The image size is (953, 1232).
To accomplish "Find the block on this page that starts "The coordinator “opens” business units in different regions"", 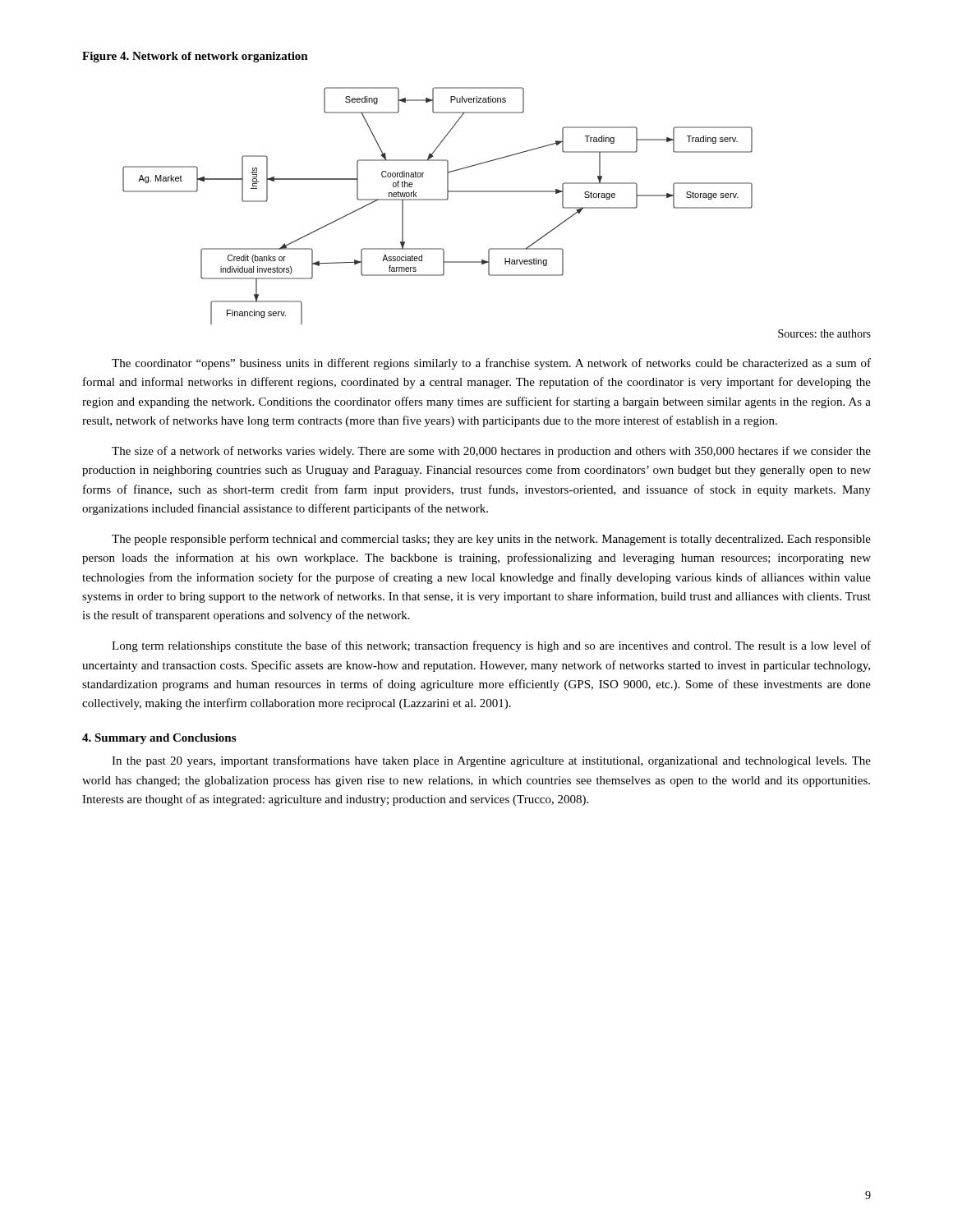I will 476,392.
